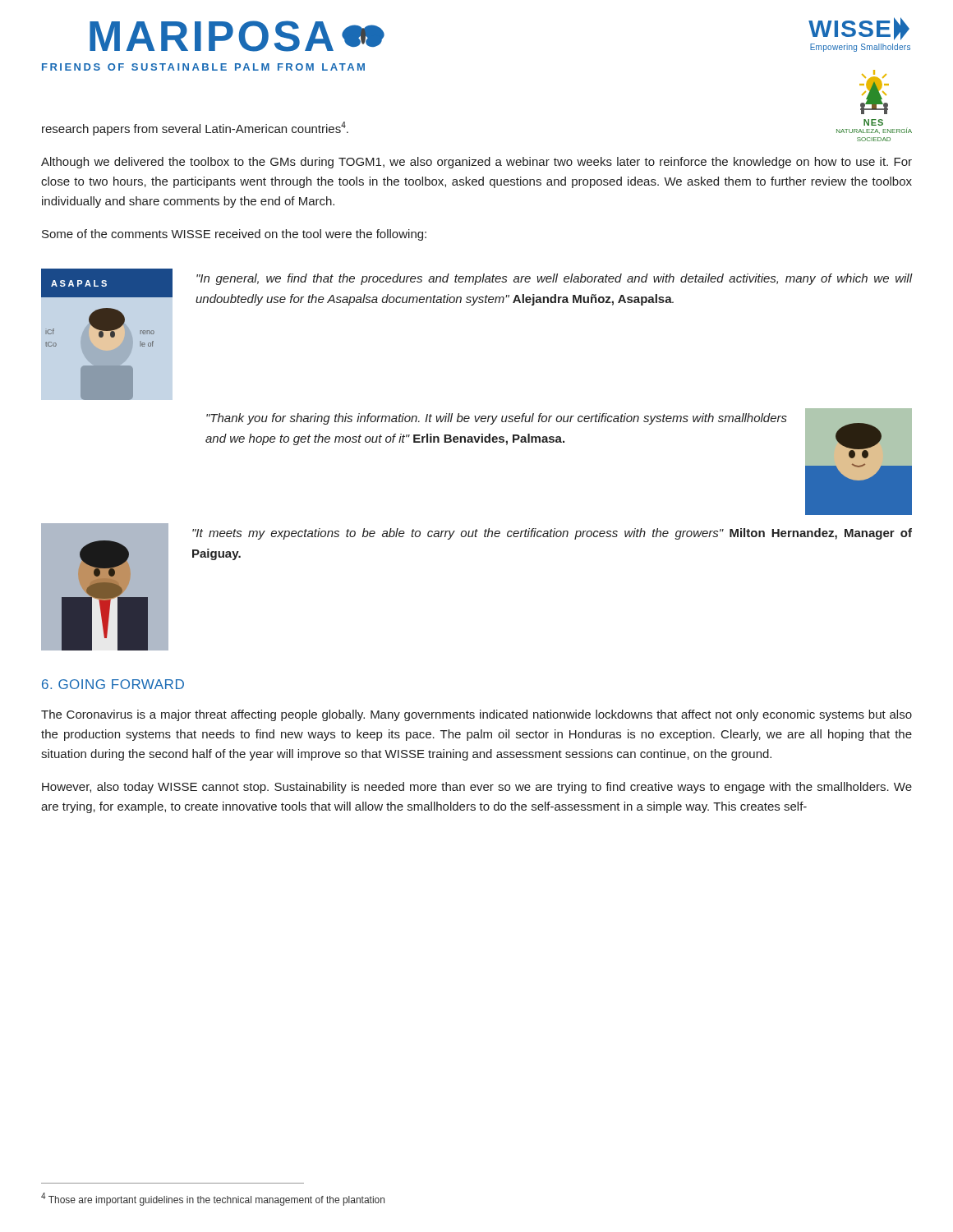Click on the text block starting ""In general, we find that the procedures and"
Viewport: 953px width, 1232px height.
click(x=554, y=288)
